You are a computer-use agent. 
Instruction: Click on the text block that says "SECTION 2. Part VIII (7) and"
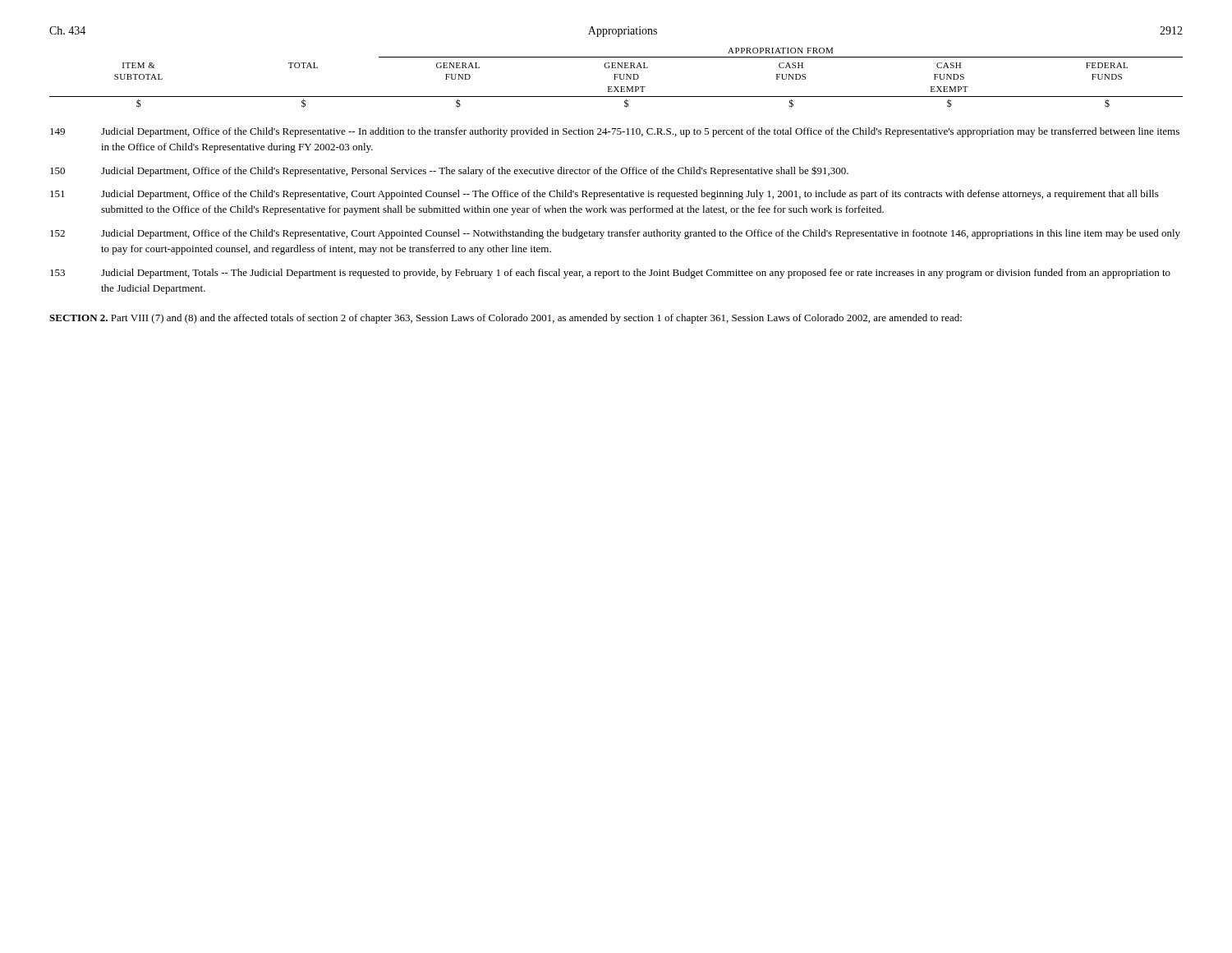506,318
